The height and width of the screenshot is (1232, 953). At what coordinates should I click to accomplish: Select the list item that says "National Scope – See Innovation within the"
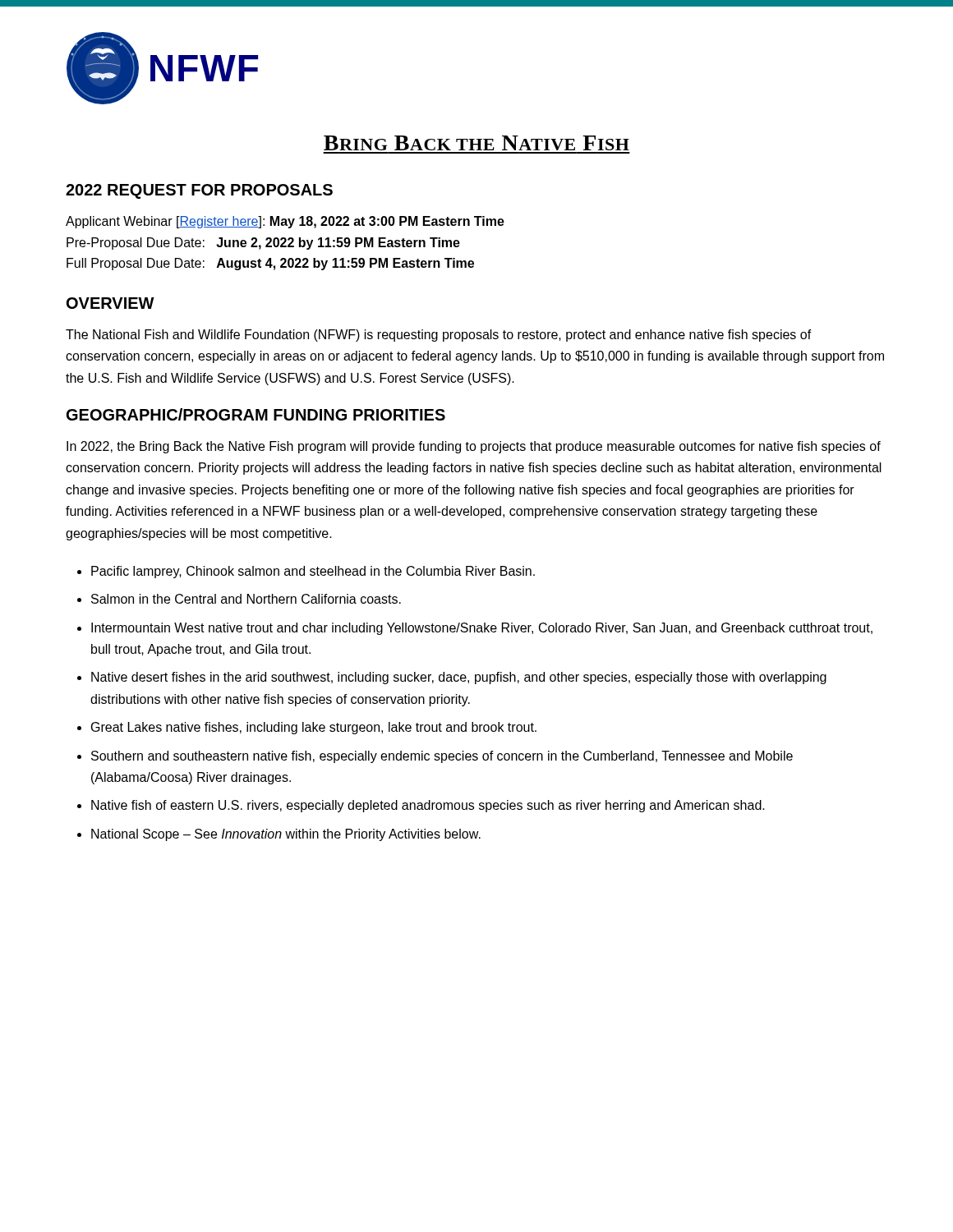[x=286, y=834]
